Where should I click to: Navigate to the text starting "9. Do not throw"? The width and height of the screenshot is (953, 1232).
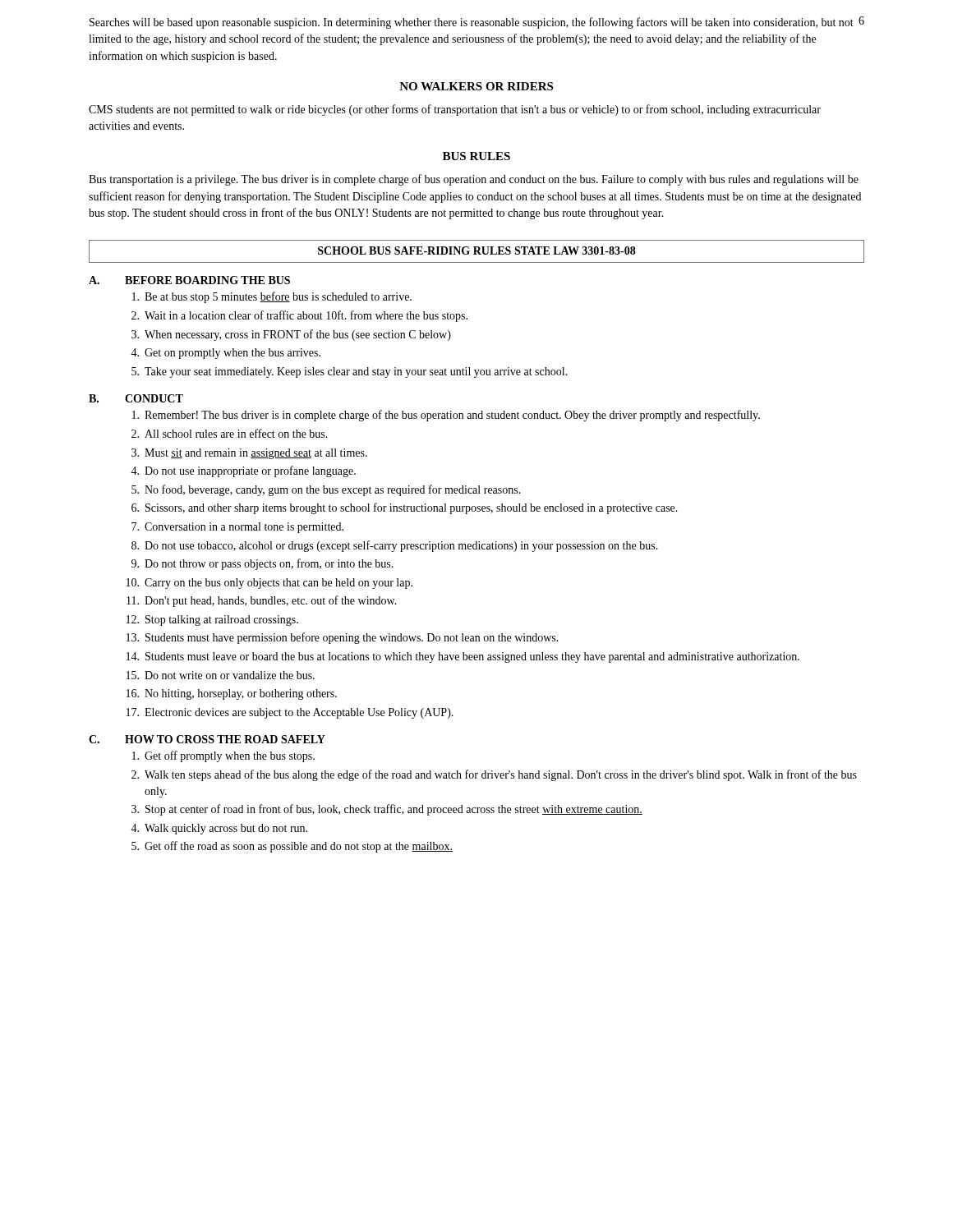tap(262, 564)
